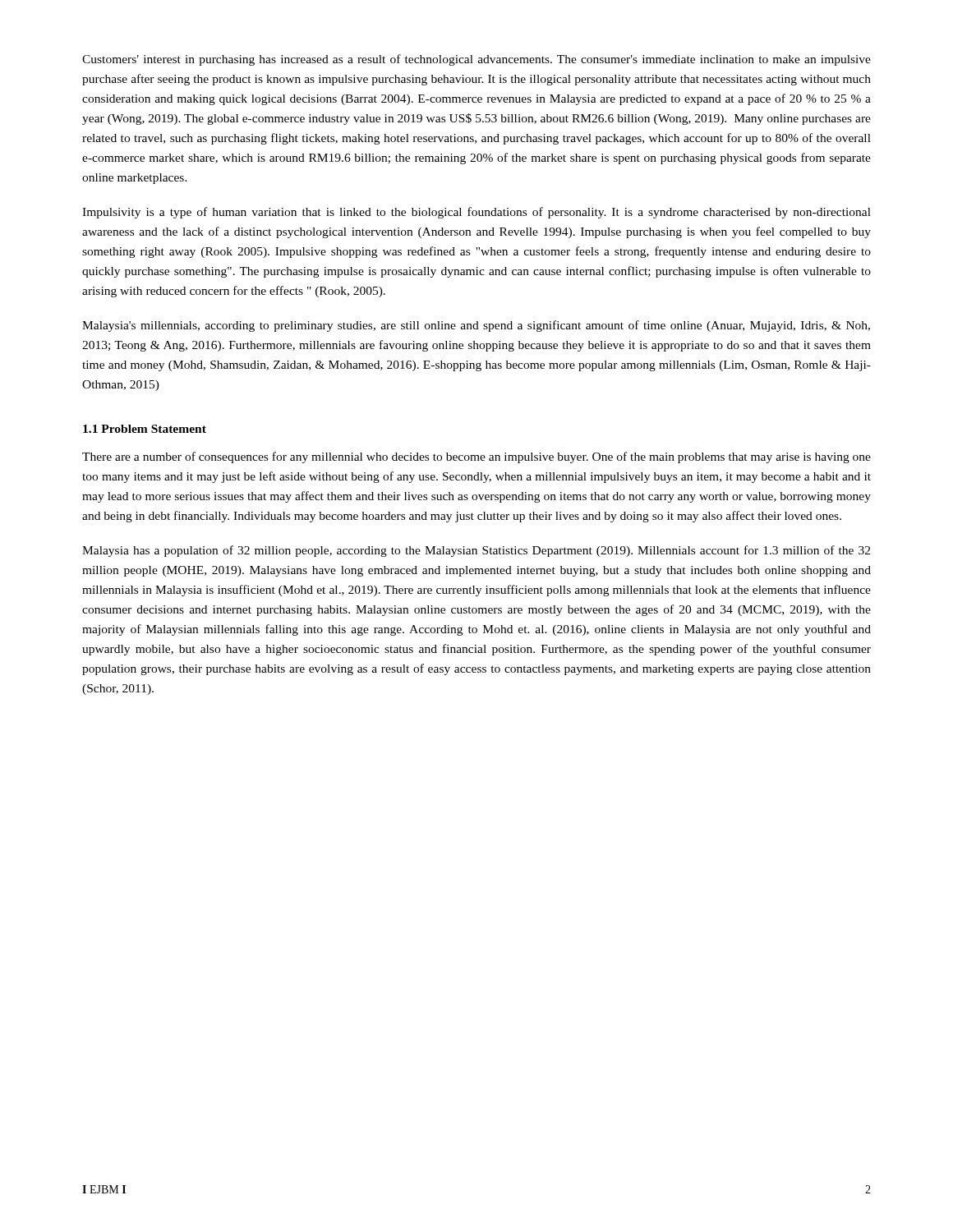Locate the block of text that opens with "Malaysia has a population of"
Image resolution: width=953 pixels, height=1232 pixels.
pyautogui.click(x=476, y=619)
